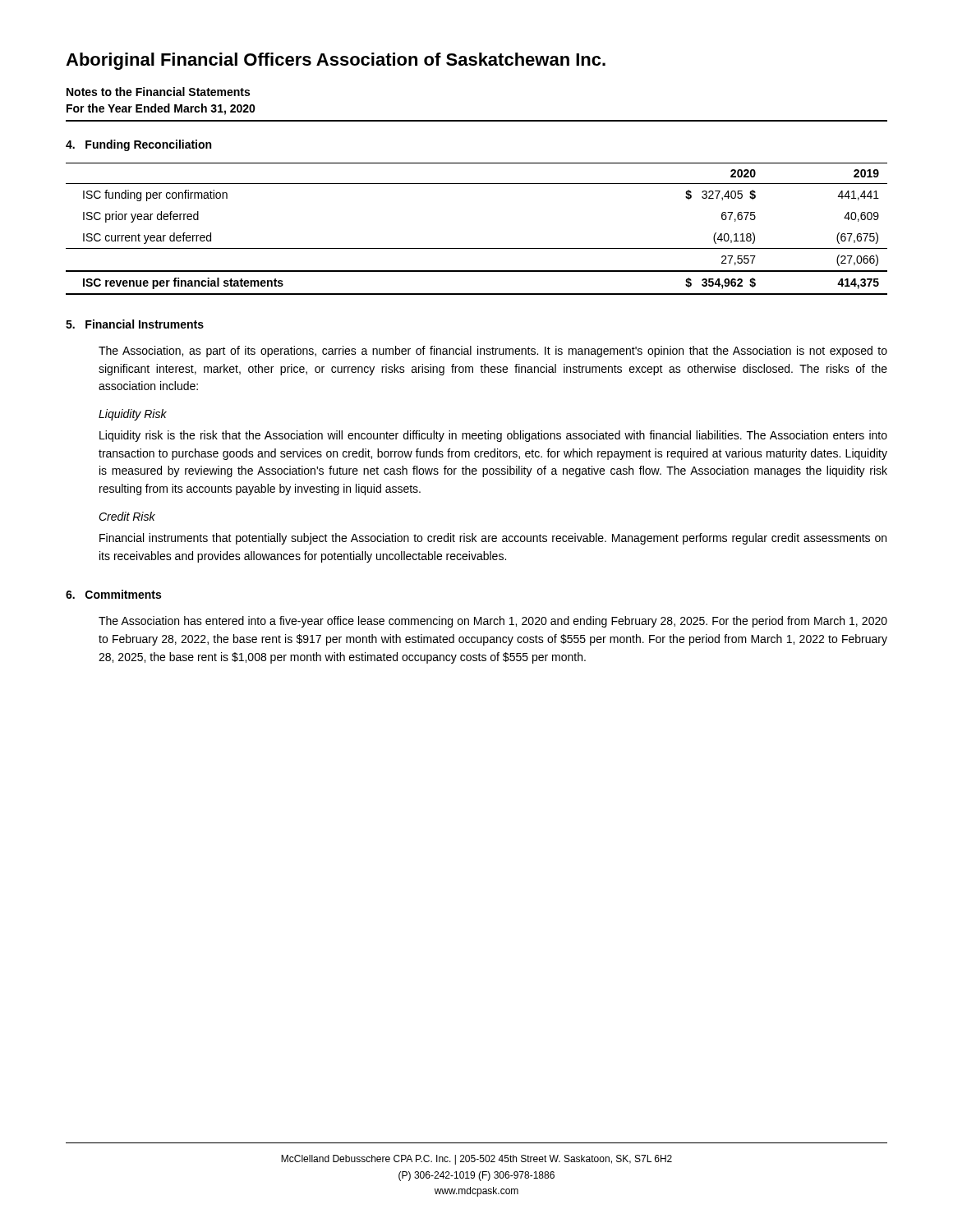Click on the section header that says "6. Commitments"
Image resolution: width=953 pixels, height=1232 pixels.
pos(114,595)
